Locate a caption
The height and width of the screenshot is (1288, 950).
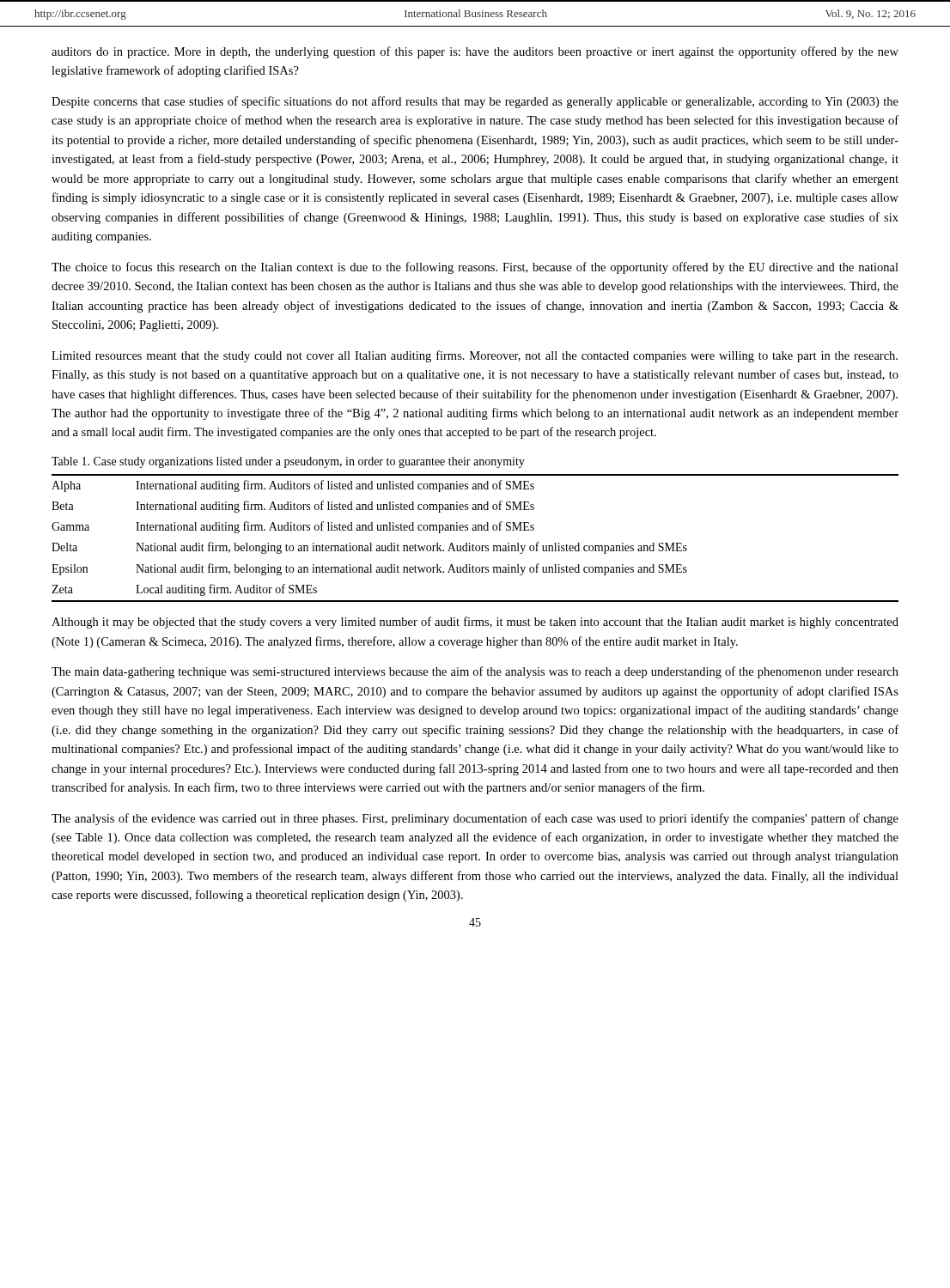(x=288, y=461)
